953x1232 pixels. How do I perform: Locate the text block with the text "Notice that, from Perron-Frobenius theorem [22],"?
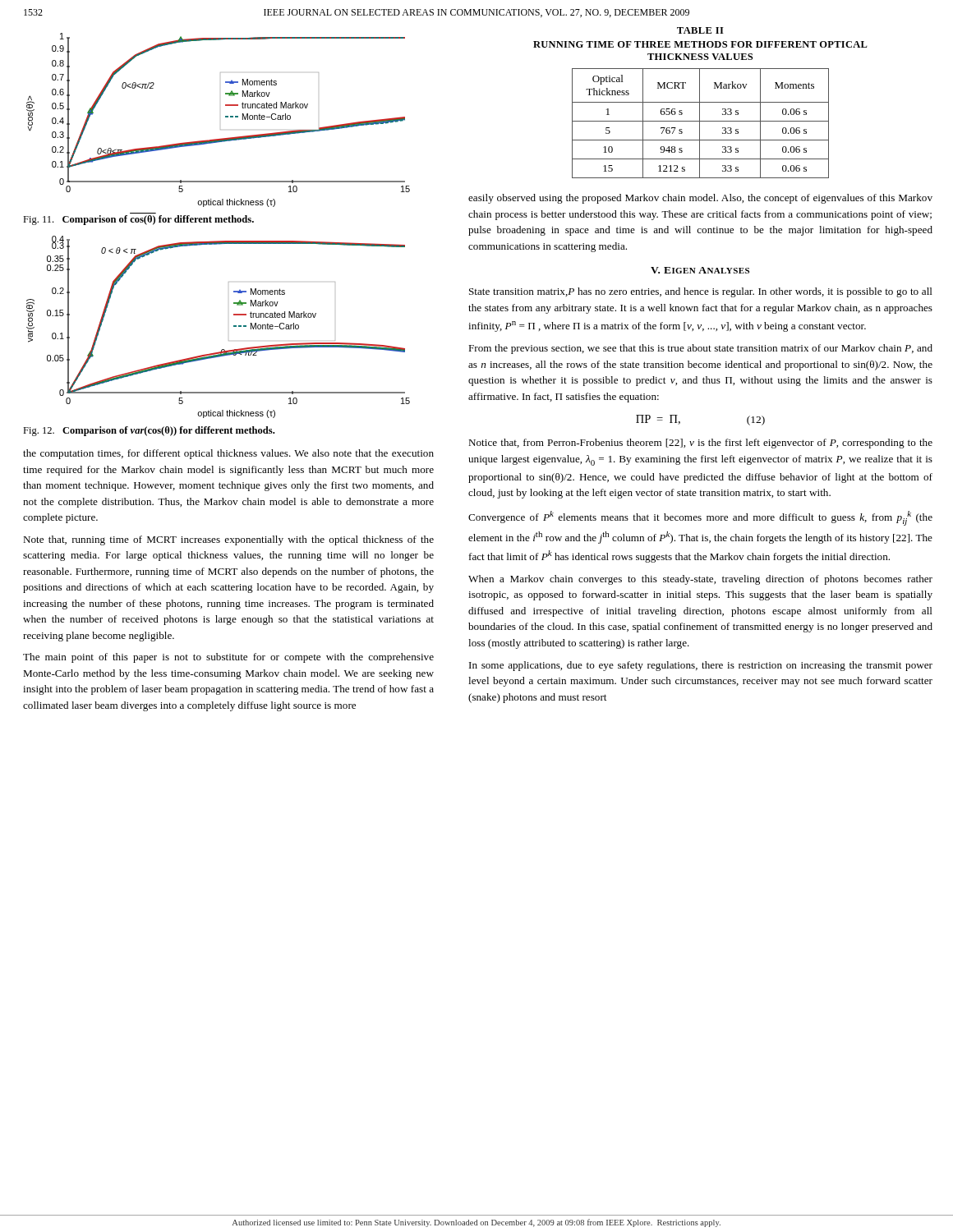click(700, 468)
